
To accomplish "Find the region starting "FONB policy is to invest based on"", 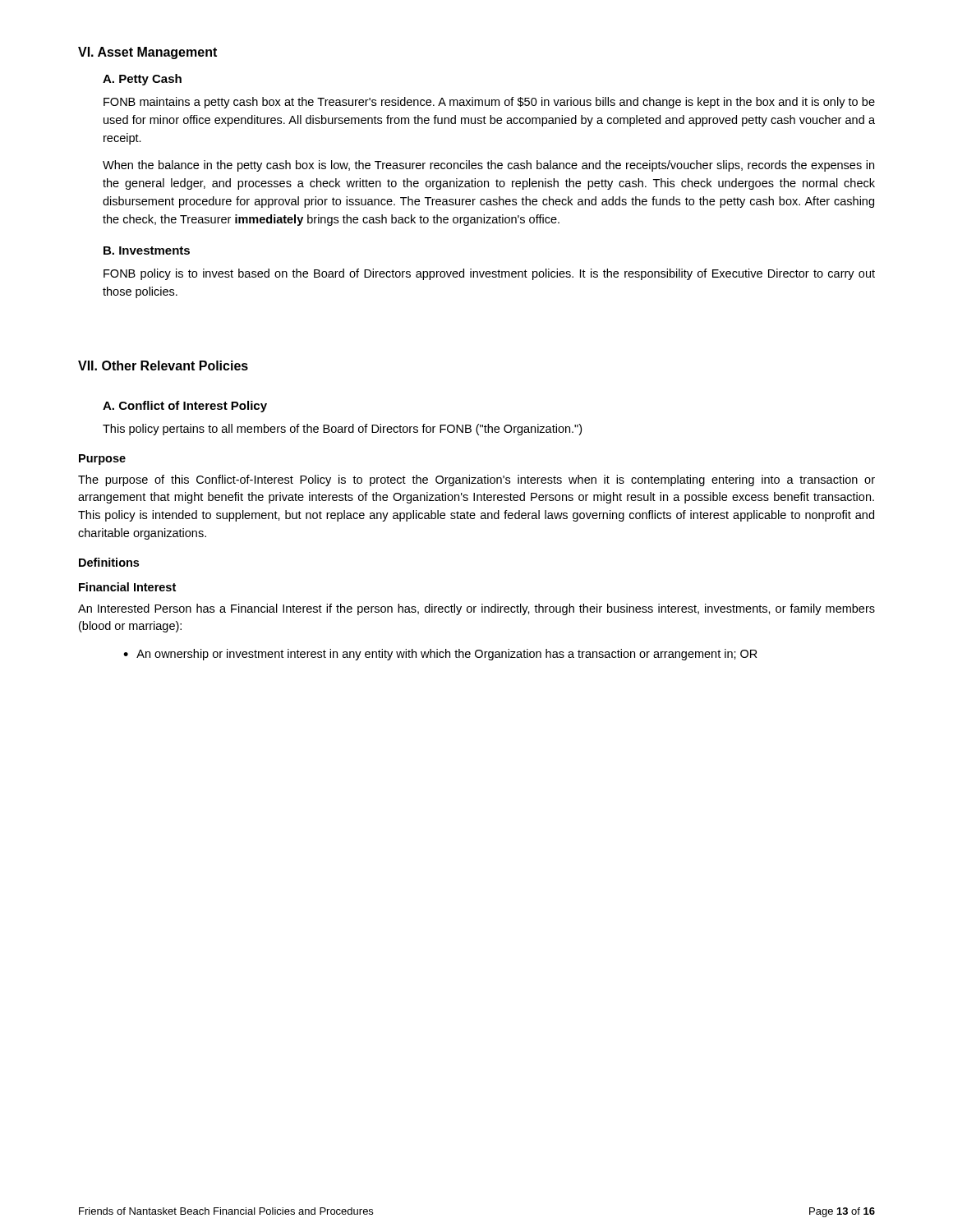I will point(489,283).
